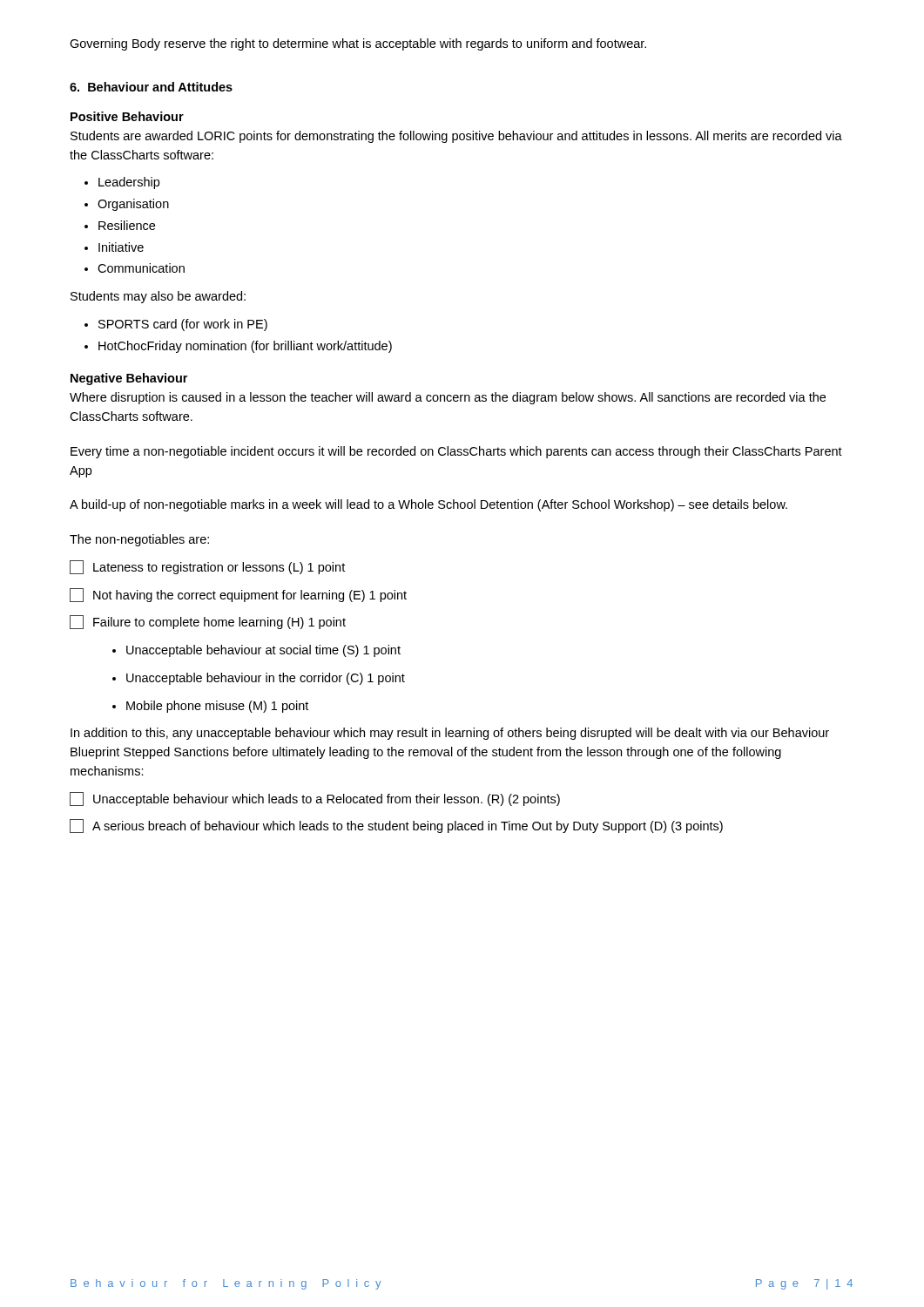924x1307 pixels.
Task: Click on the block starting "HotChocFriday nomination (for brilliant work/attitude)"
Action: 245,347
